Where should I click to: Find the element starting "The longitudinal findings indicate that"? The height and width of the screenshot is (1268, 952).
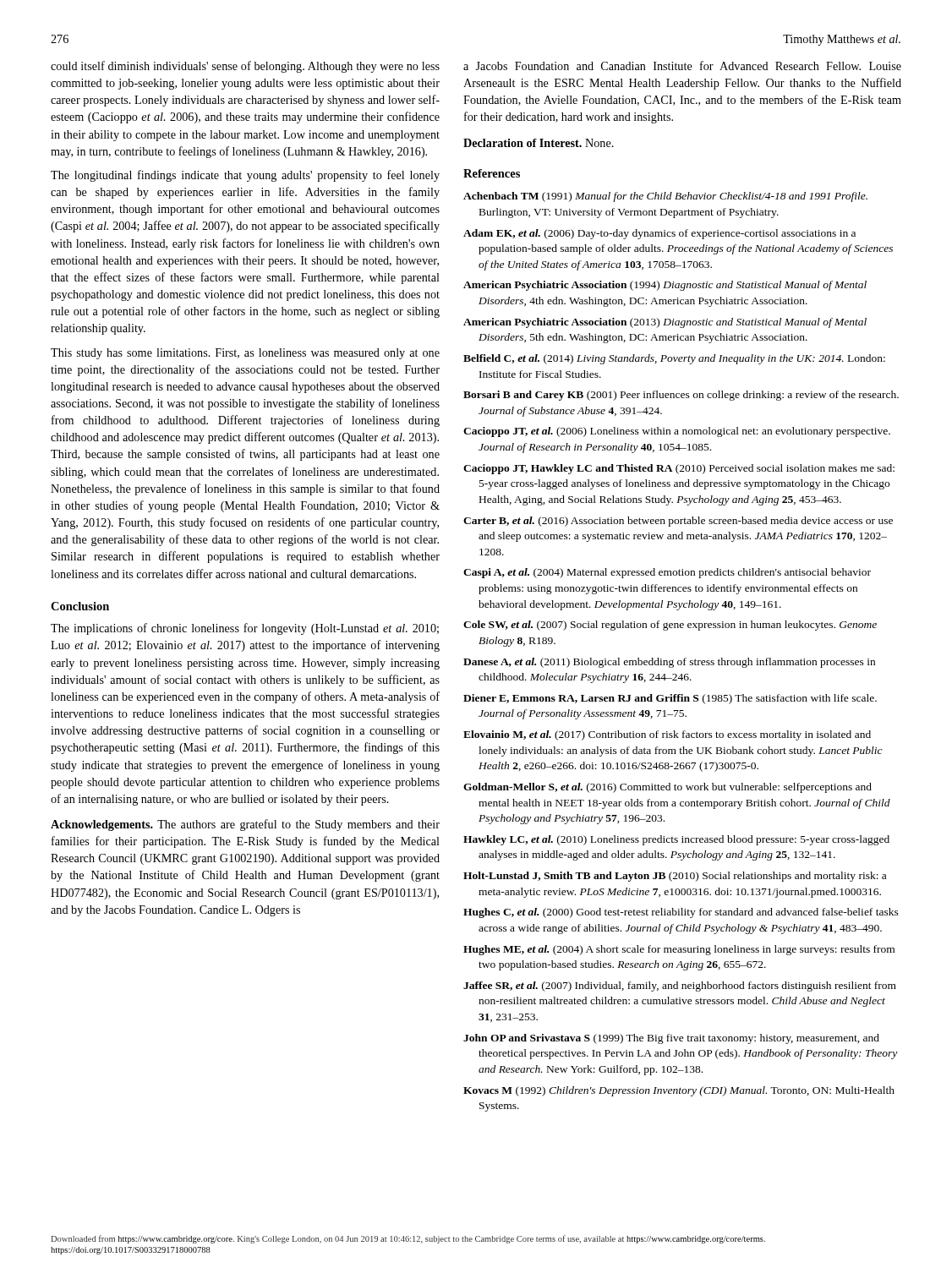(x=245, y=252)
